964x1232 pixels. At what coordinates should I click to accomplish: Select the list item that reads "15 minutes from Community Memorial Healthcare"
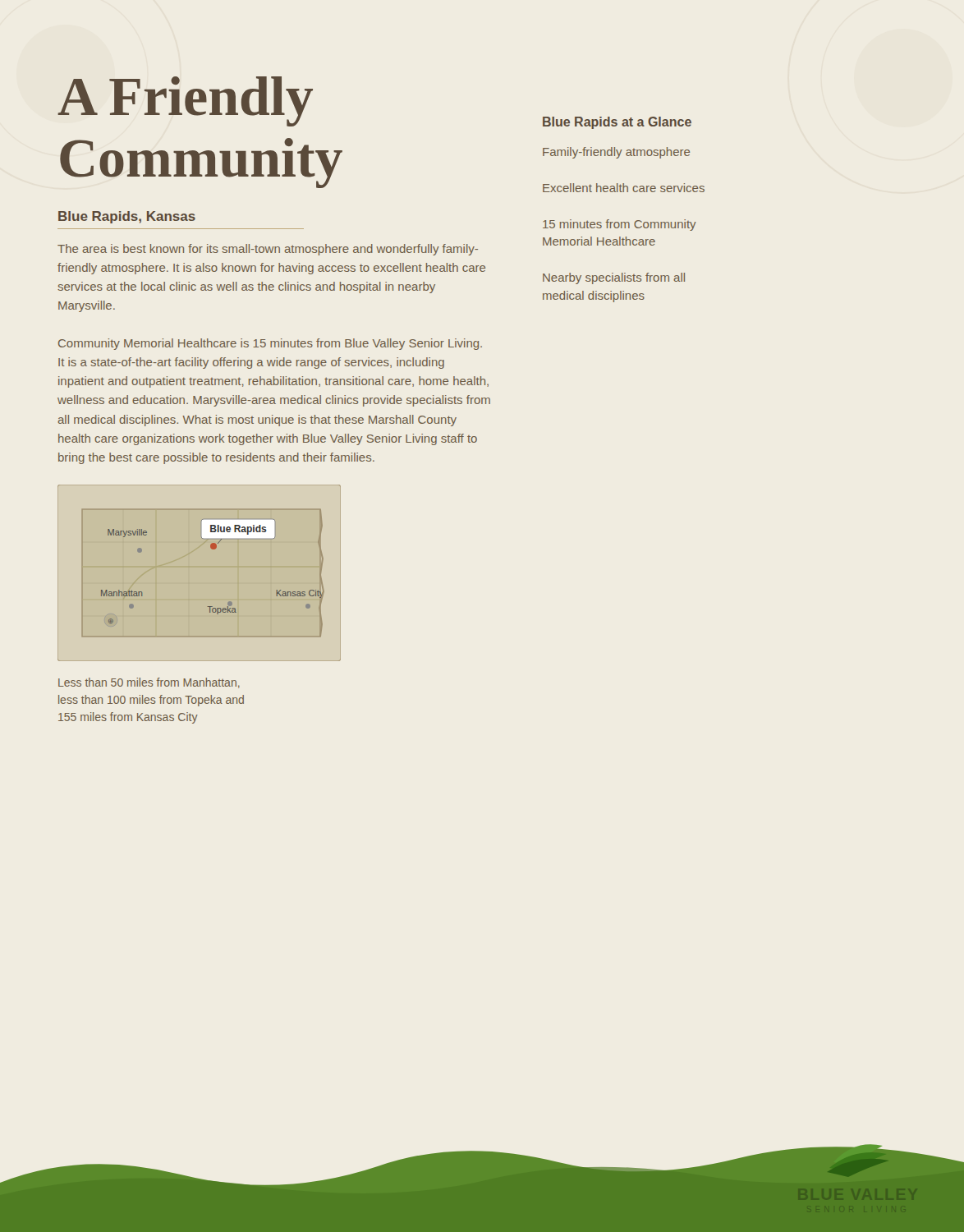point(619,232)
